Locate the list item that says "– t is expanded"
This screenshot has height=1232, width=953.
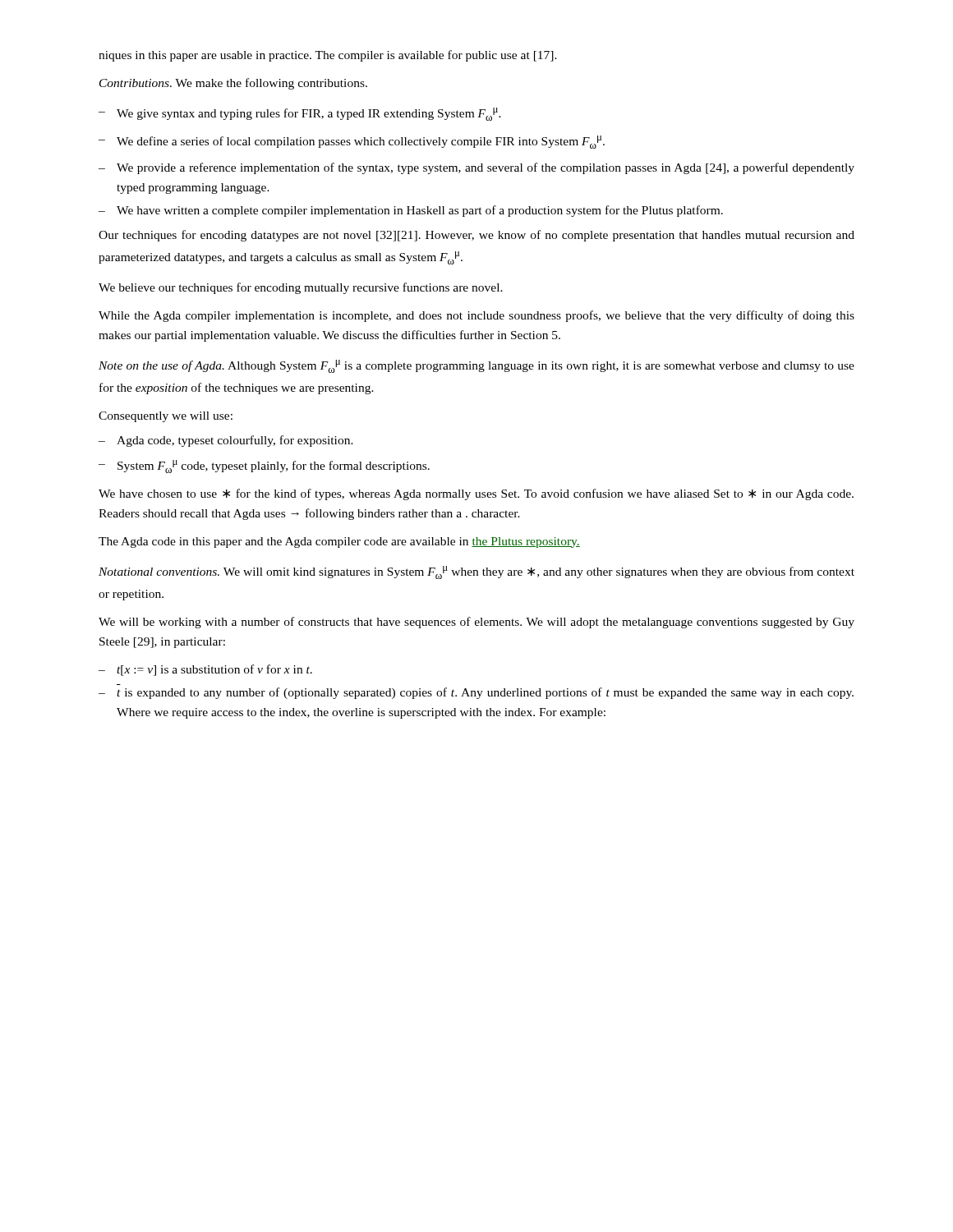(x=476, y=702)
